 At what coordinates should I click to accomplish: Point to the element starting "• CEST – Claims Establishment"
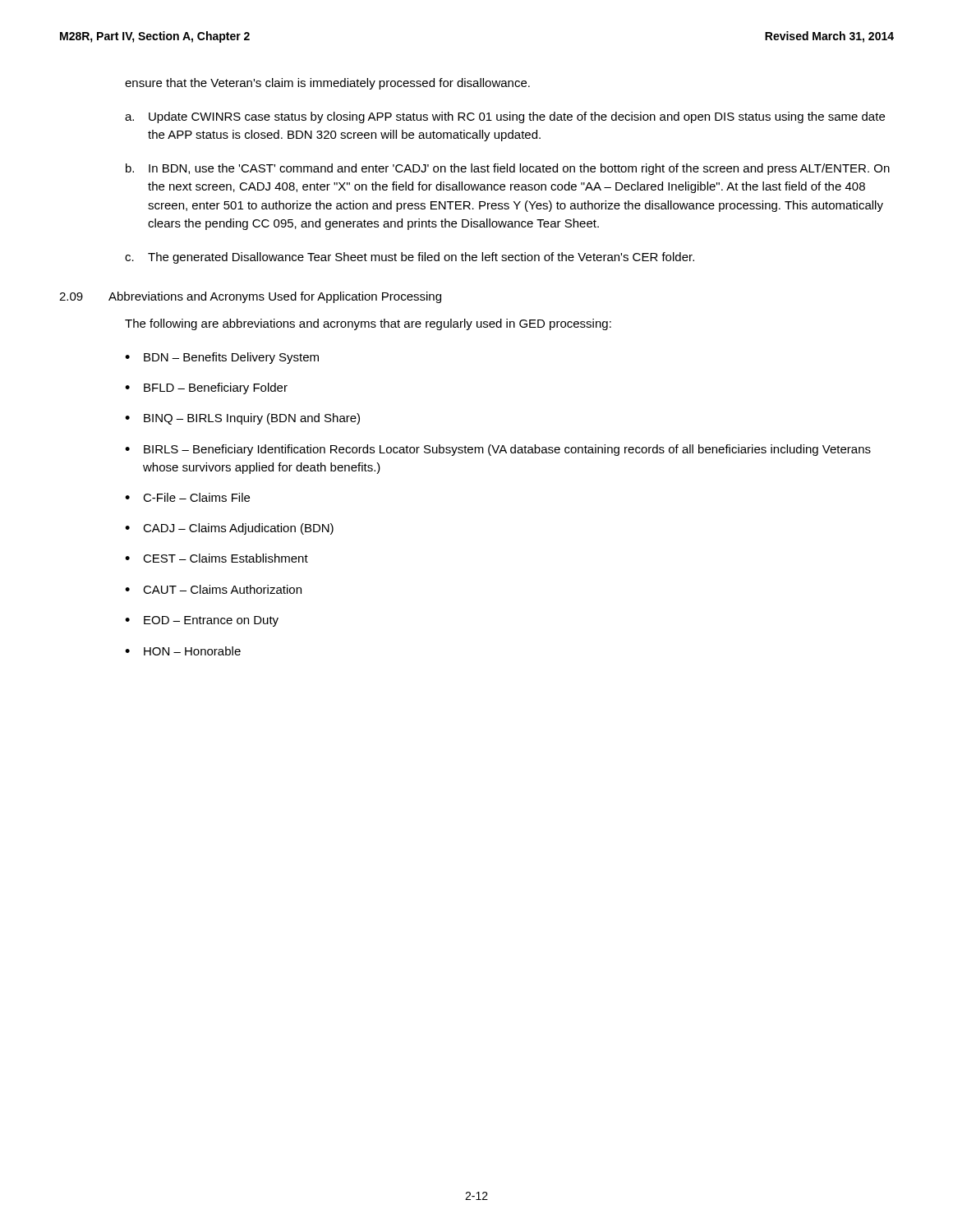tap(216, 558)
